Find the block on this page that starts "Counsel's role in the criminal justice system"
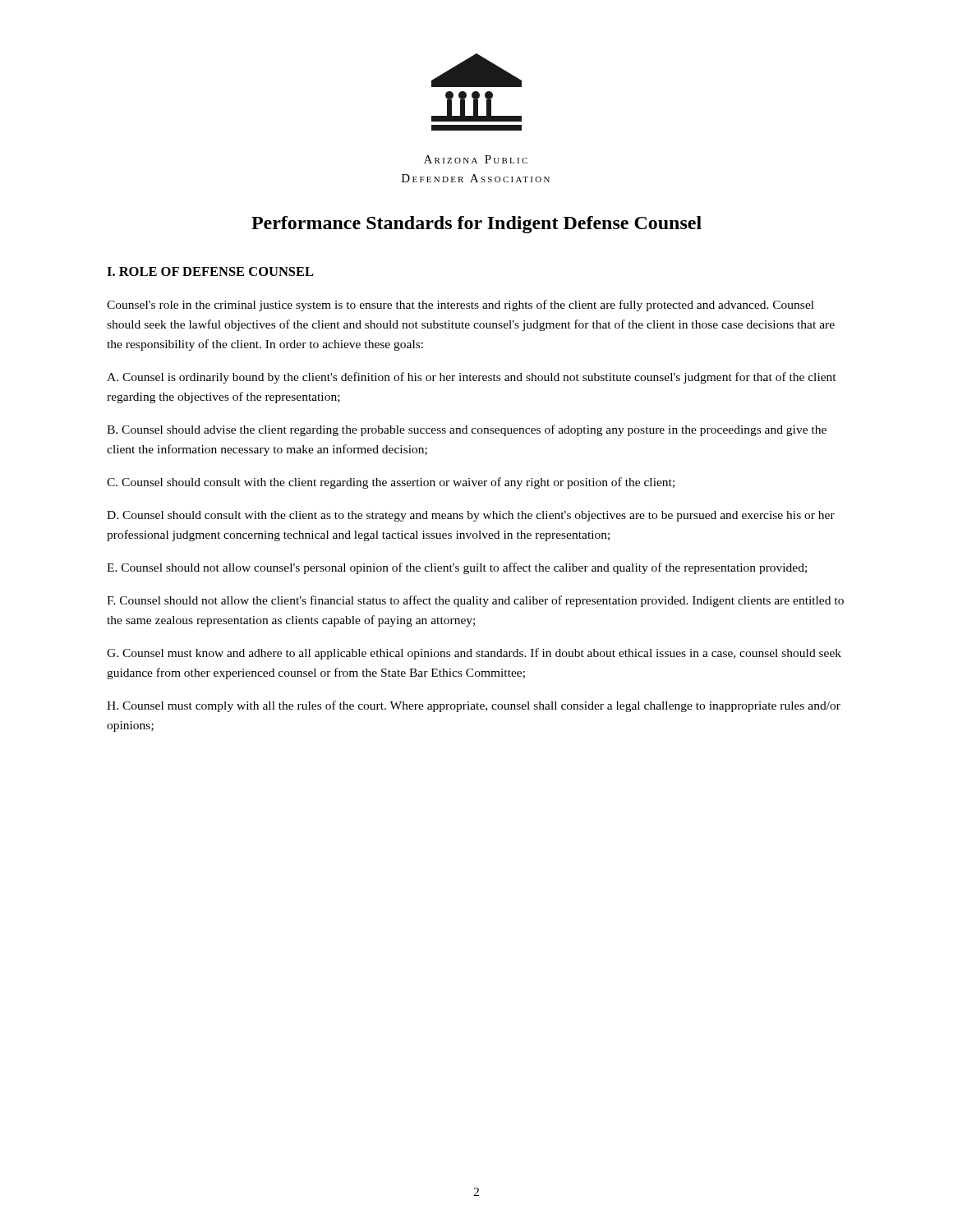 471,324
